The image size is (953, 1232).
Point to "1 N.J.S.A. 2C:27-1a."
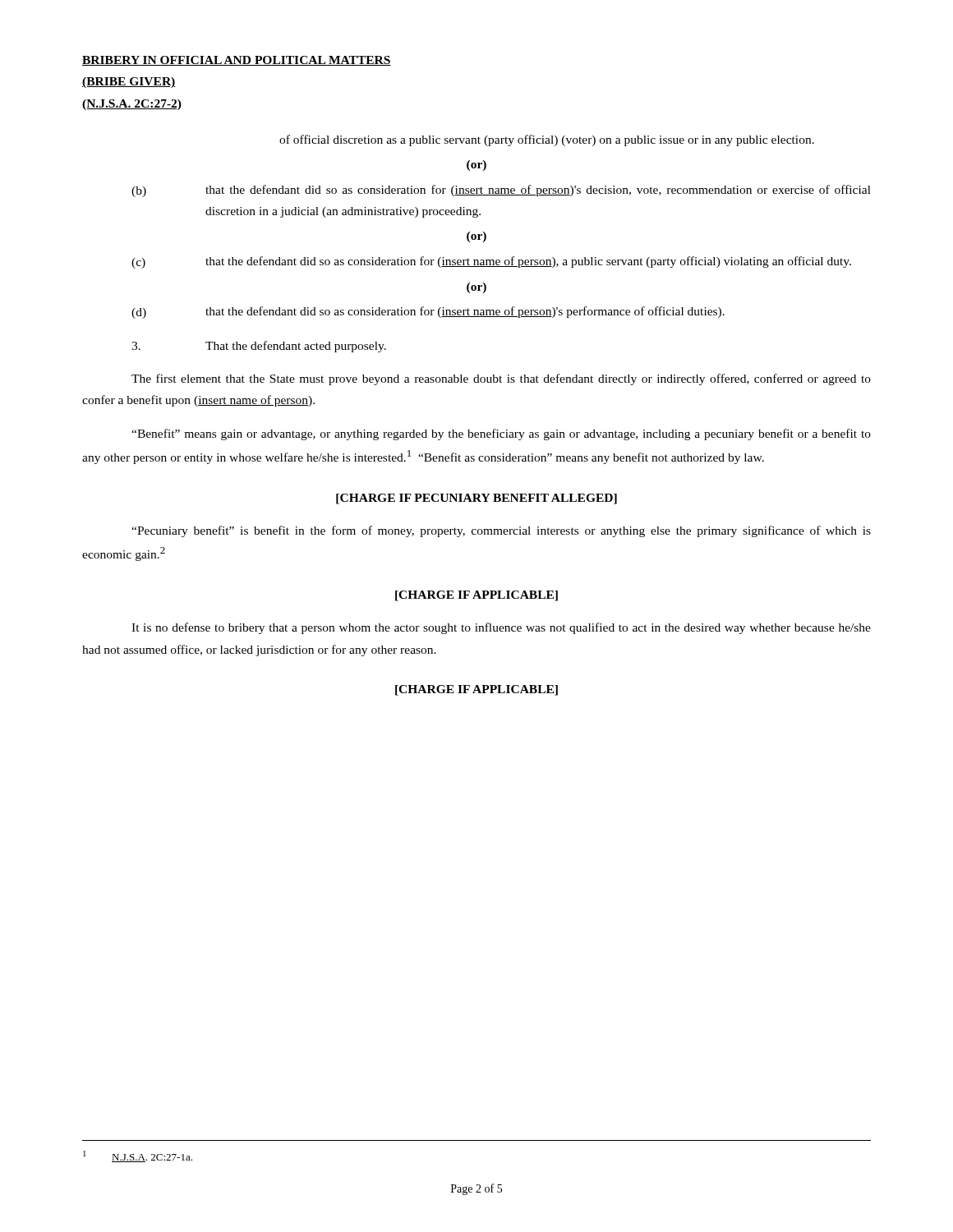(x=138, y=1156)
